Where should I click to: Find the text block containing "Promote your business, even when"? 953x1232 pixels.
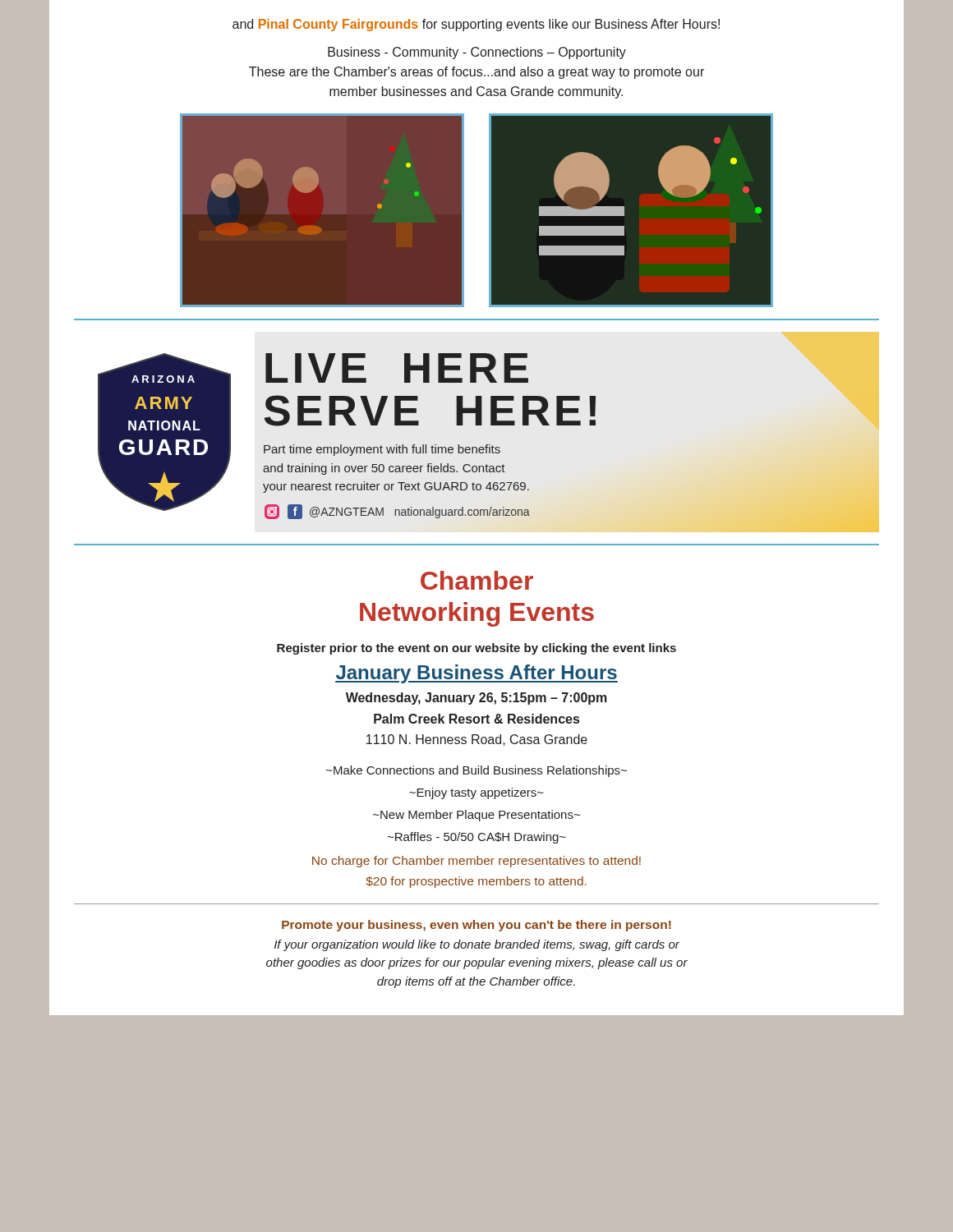[x=476, y=954]
